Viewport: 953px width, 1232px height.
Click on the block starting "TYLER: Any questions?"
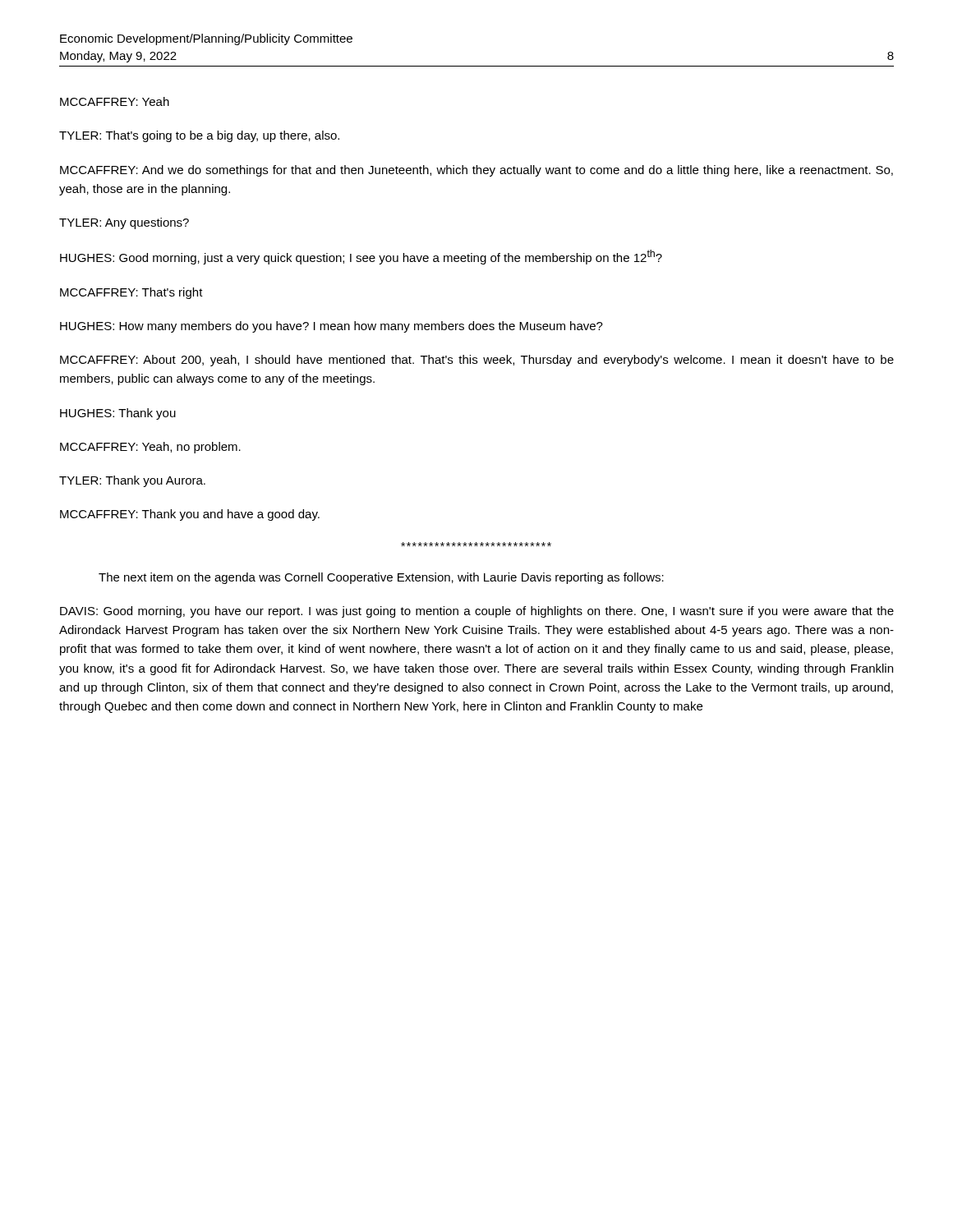(124, 222)
